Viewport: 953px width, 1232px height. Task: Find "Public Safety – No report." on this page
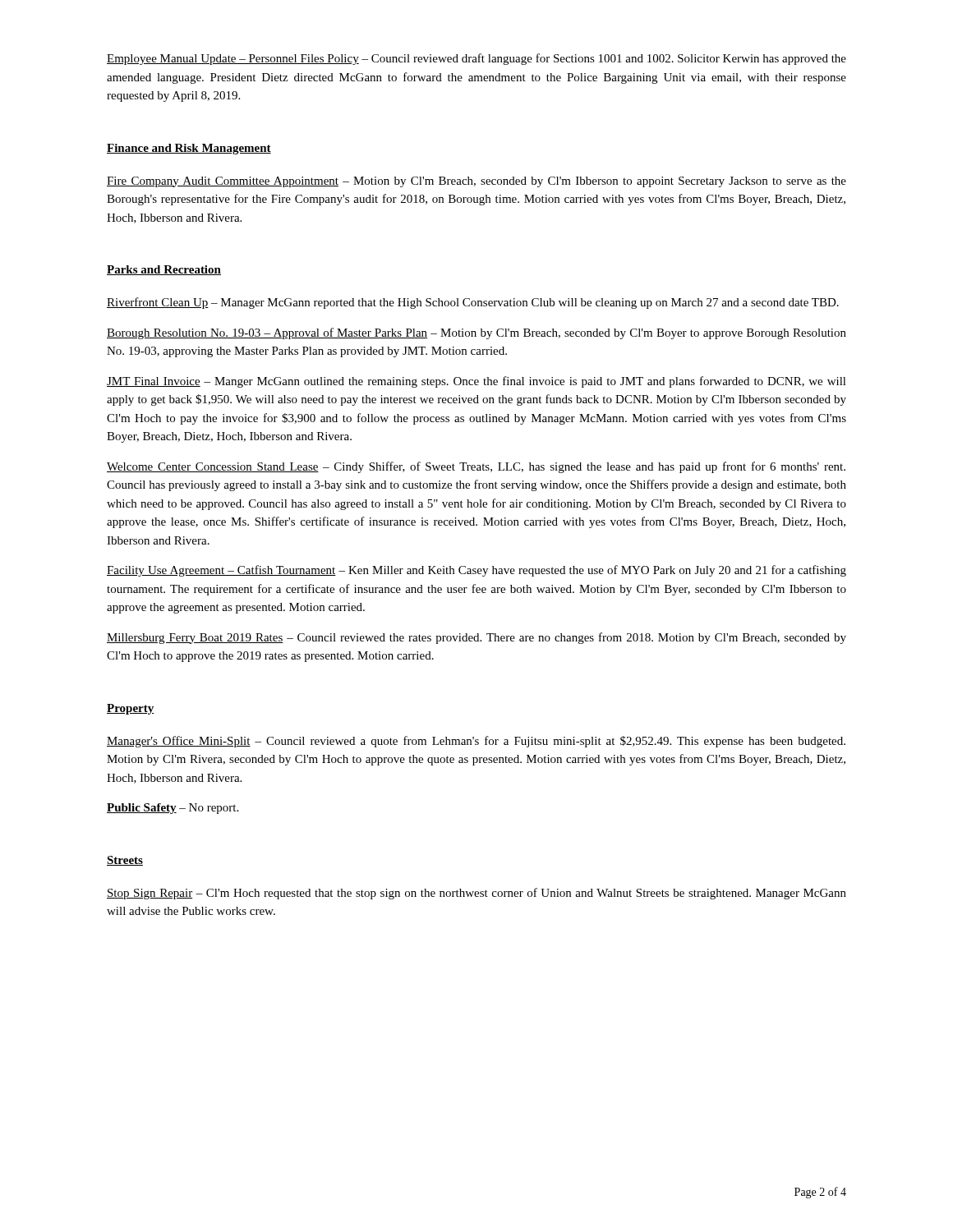point(173,807)
